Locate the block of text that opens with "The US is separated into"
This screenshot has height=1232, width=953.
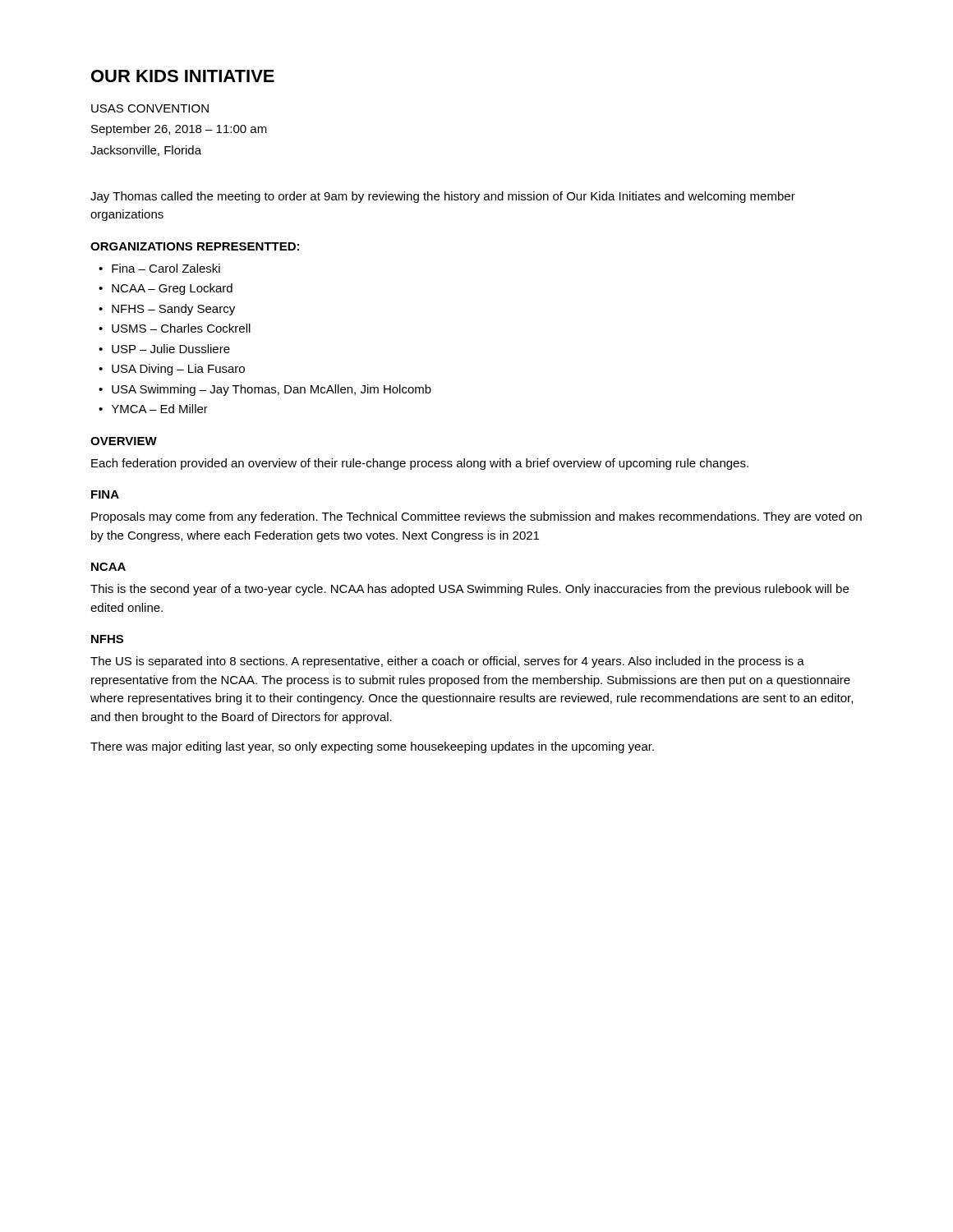tap(472, 689)
